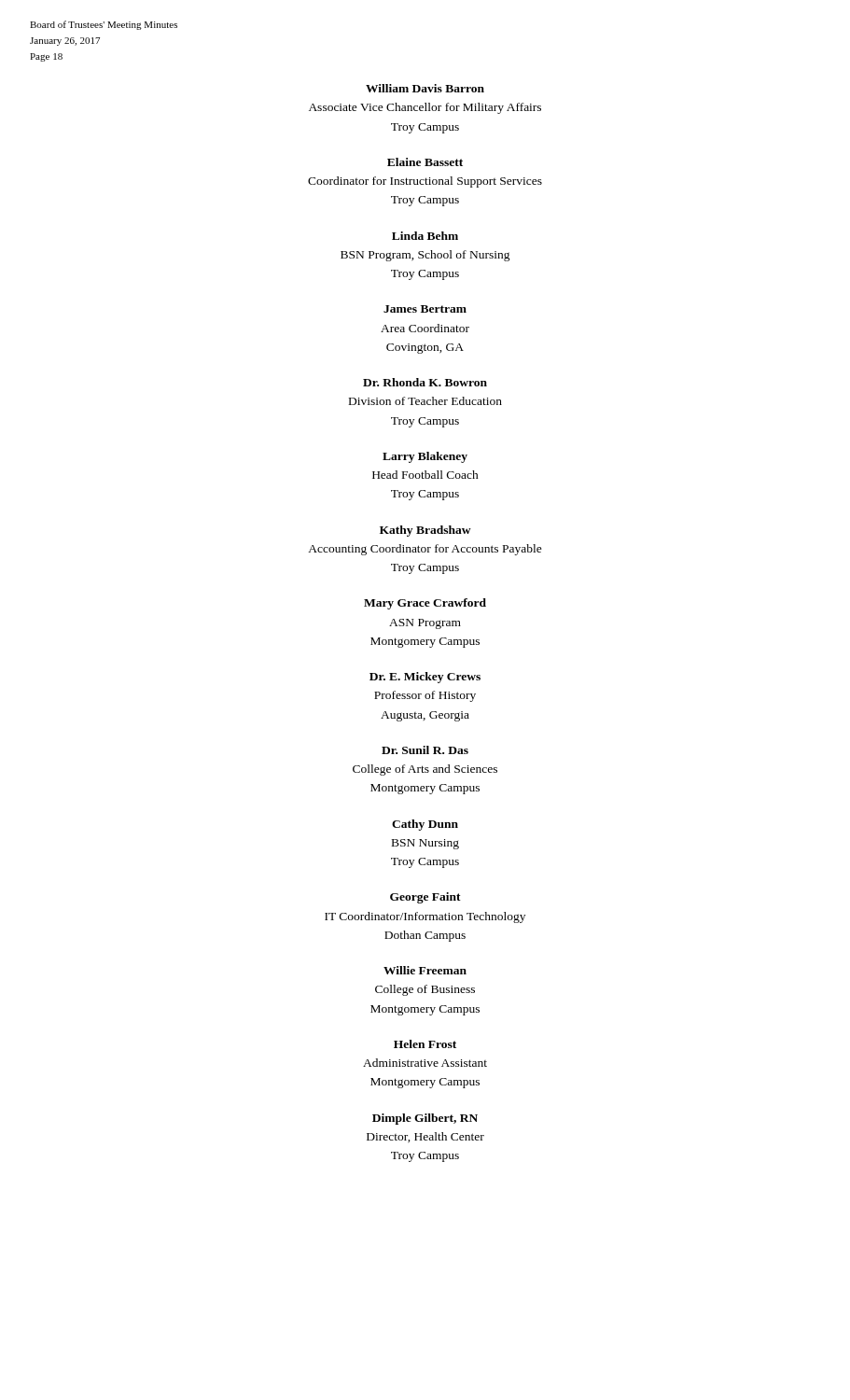
Task: Find the block on this page that starts "Willie Freeman College"
Action: click(425, 990)
